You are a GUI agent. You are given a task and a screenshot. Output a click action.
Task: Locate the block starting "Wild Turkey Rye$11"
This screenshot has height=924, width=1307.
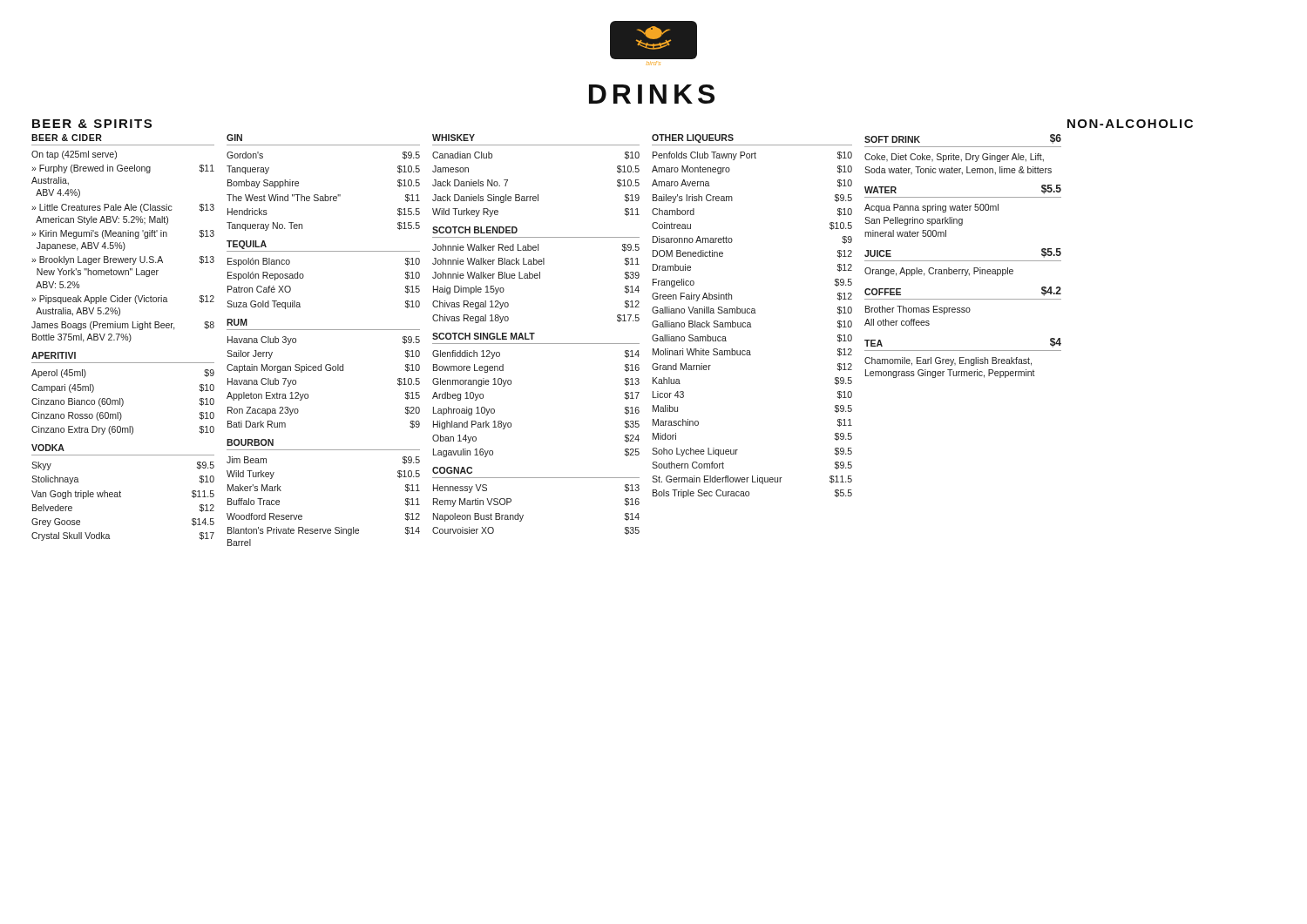pos(536,211)
